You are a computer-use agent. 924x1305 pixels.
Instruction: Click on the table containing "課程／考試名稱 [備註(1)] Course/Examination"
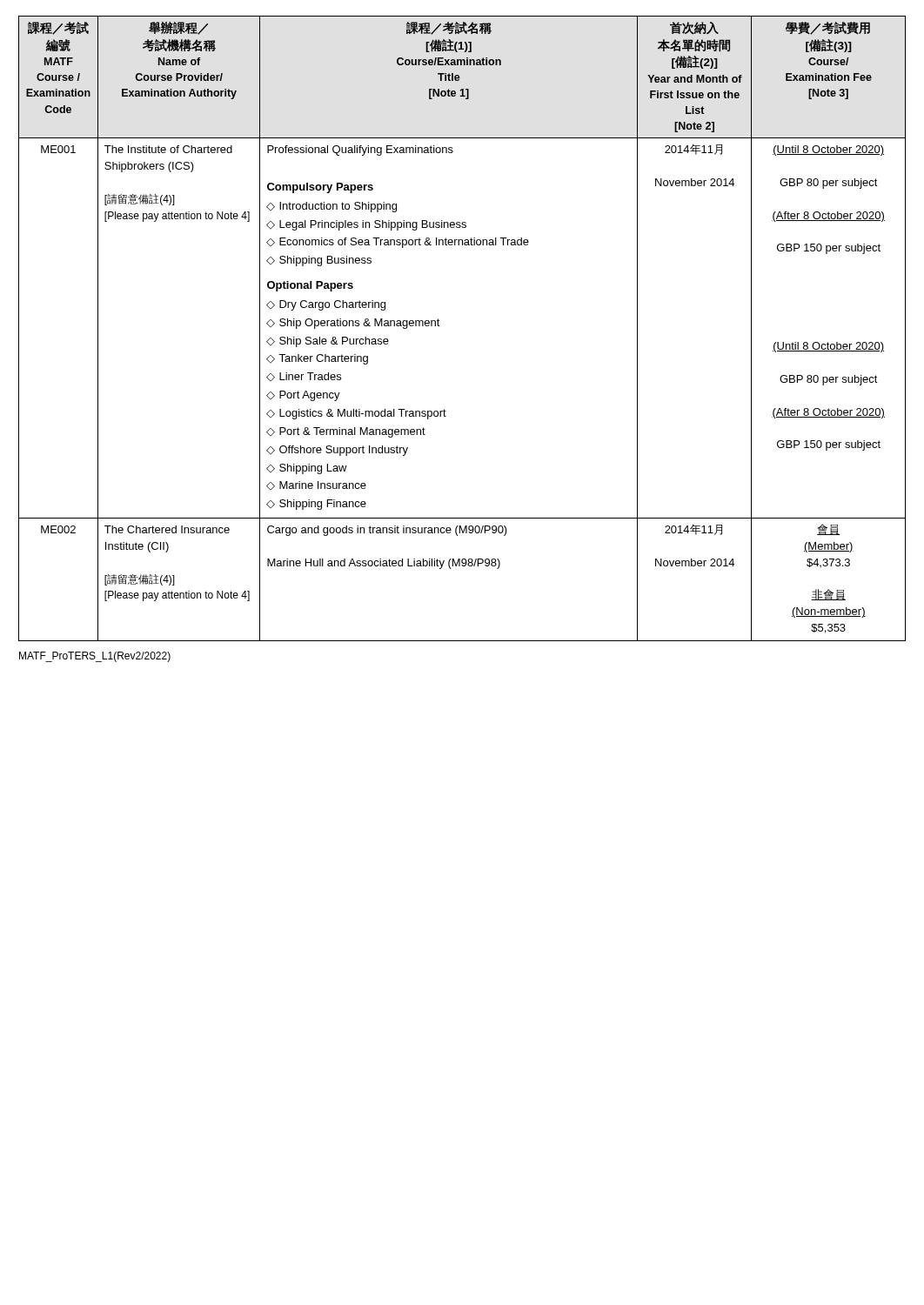point(462,328)
